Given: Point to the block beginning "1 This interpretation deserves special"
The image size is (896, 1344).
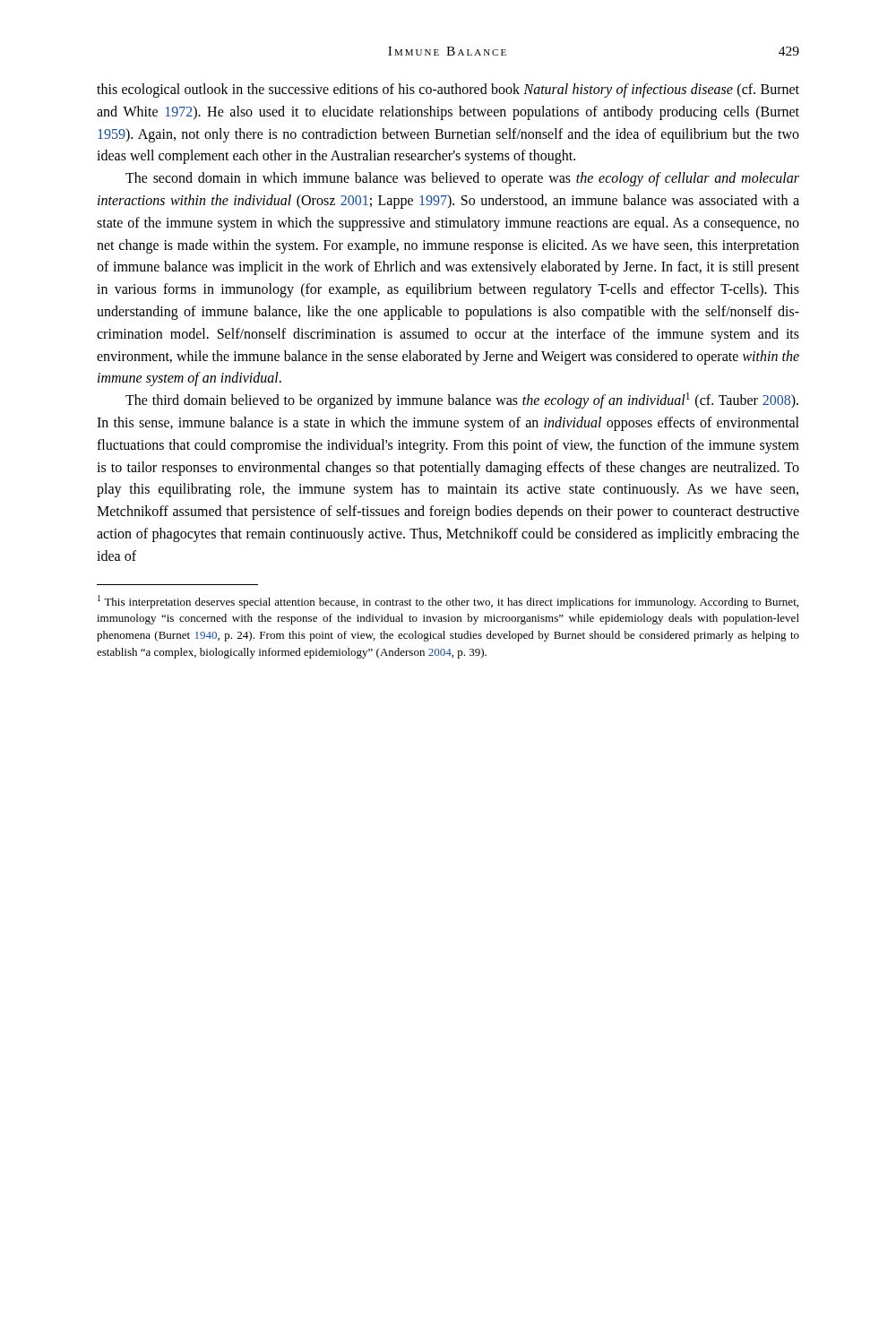Looking at the screenshot, I should 448,627.
